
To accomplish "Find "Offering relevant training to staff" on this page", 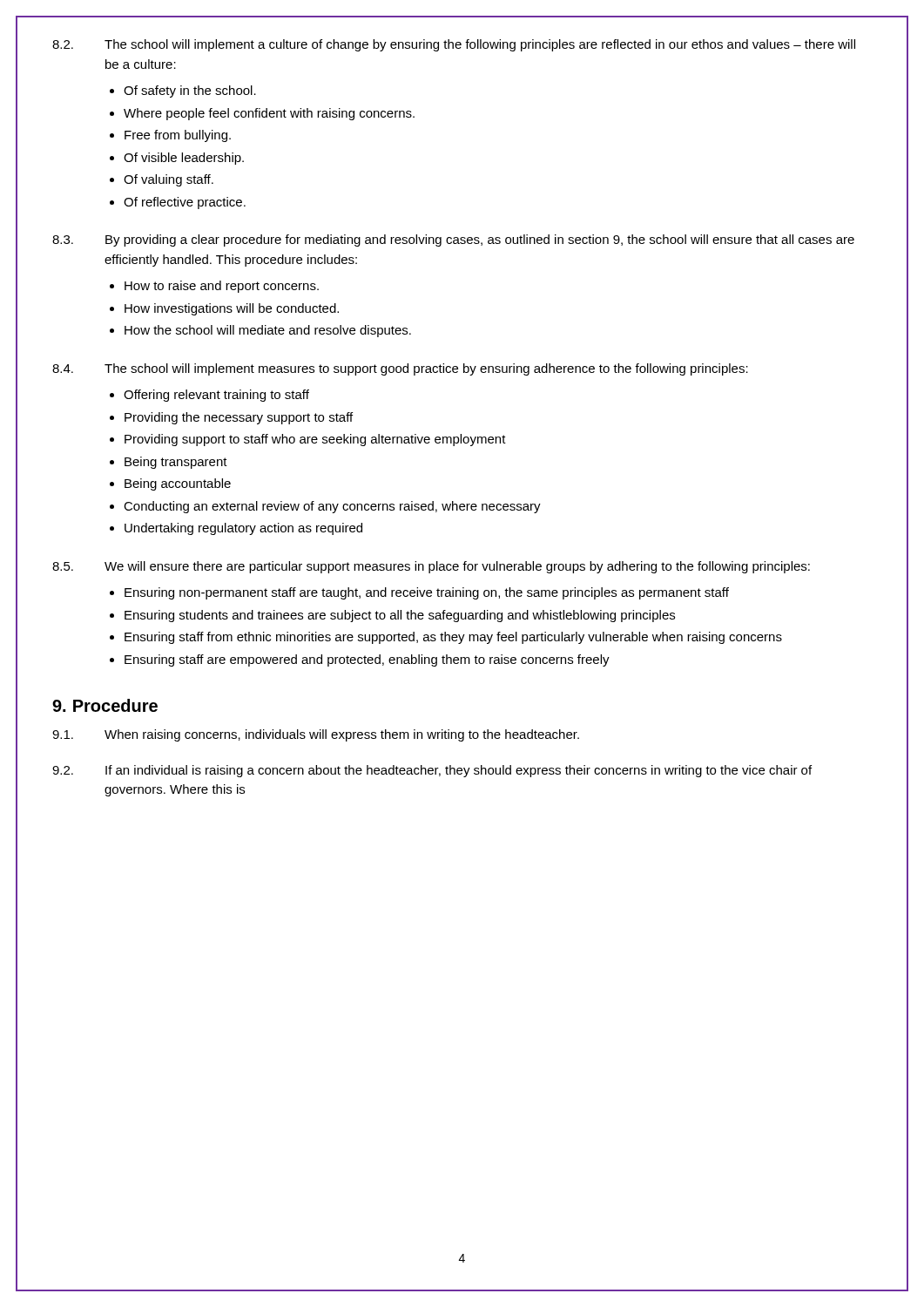I will coord(216,394).
